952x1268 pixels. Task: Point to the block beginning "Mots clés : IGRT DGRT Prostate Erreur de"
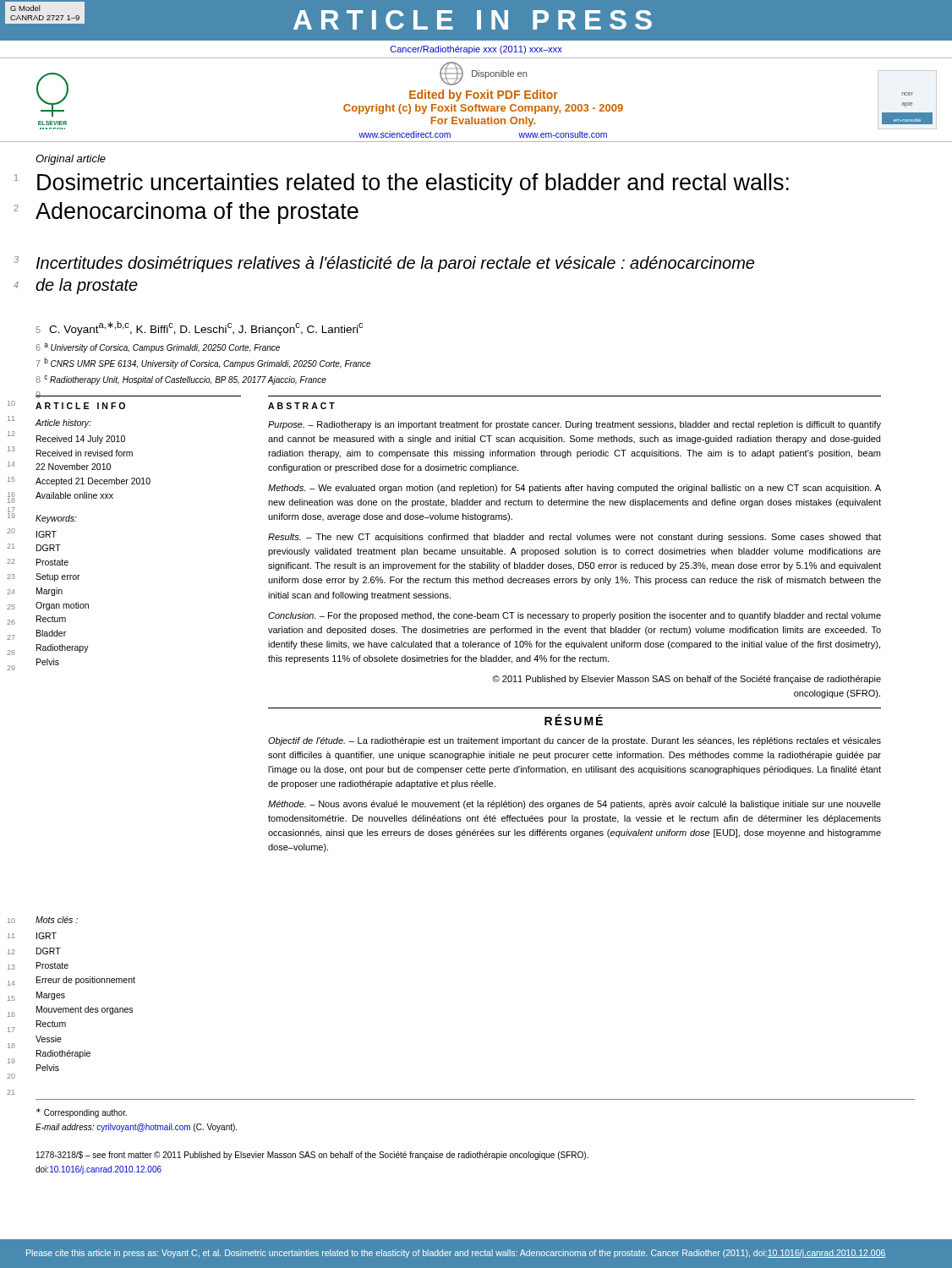pyautogui.click(x=139, y=993)
